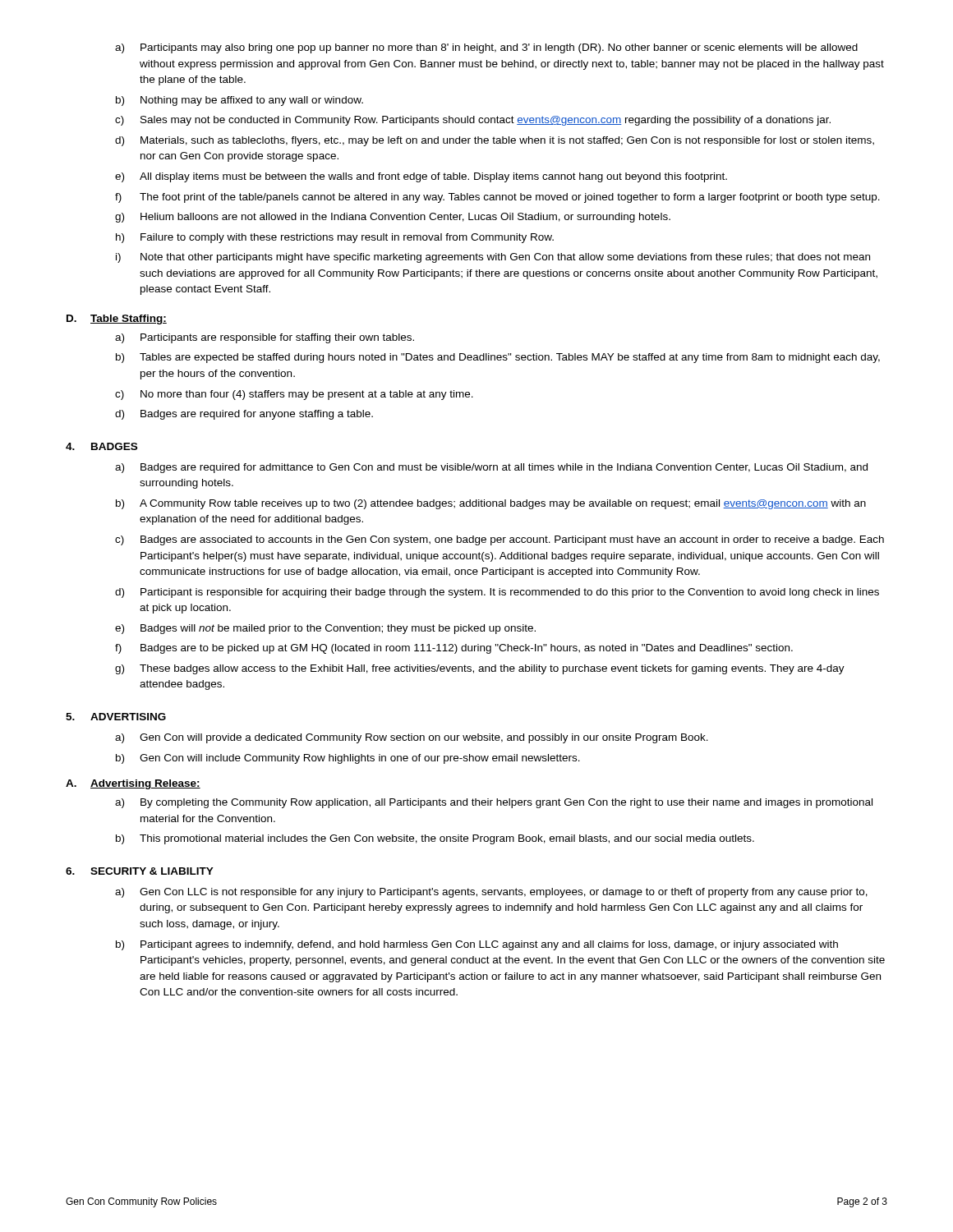Screen dimensions: 1232x953
Task: Point to the block starting "c) No more than four (4) staffers"
Action: pos(294,395)
